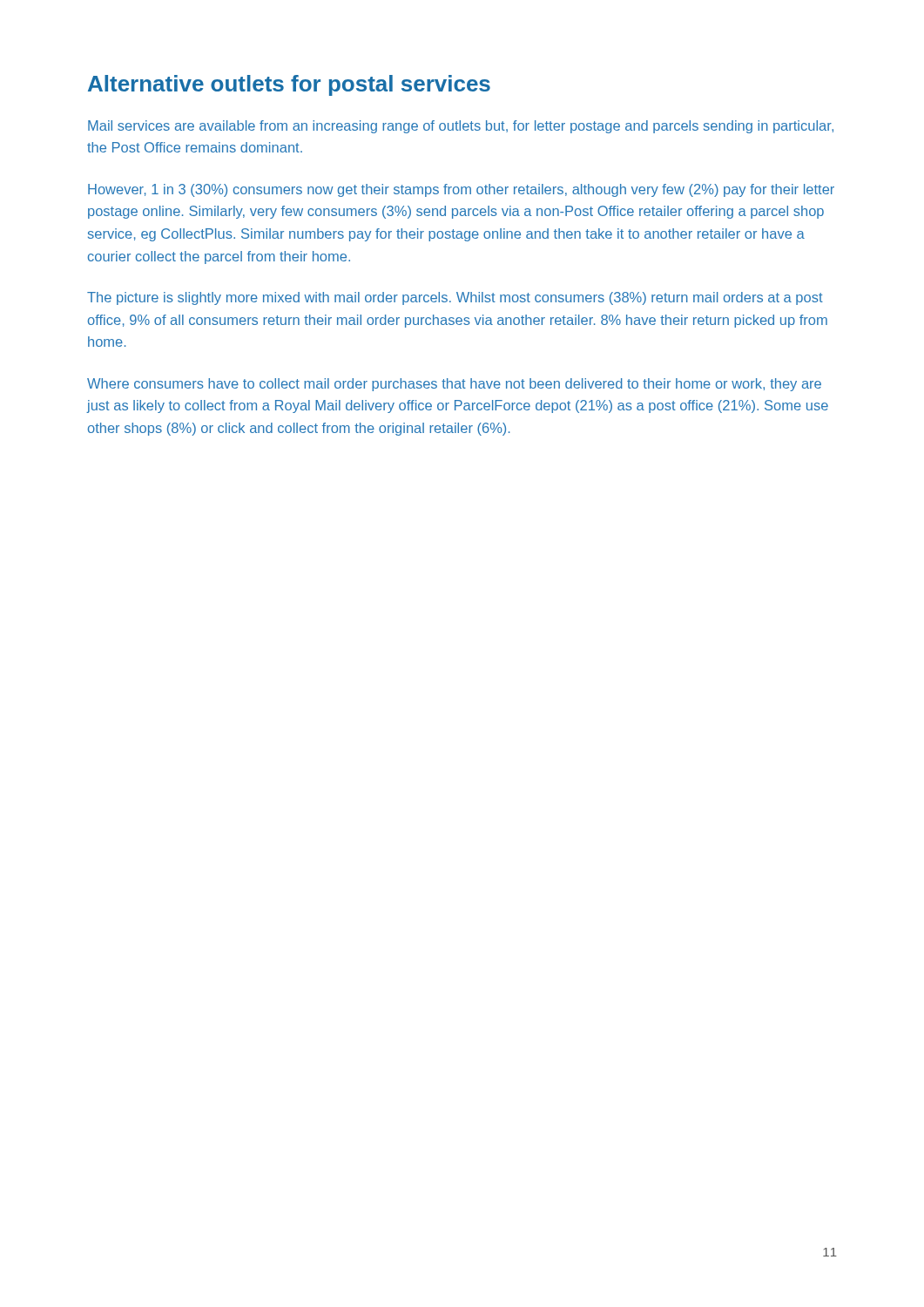
Task: Click the passage that begins "The picture is"
Action: (458, 319)
